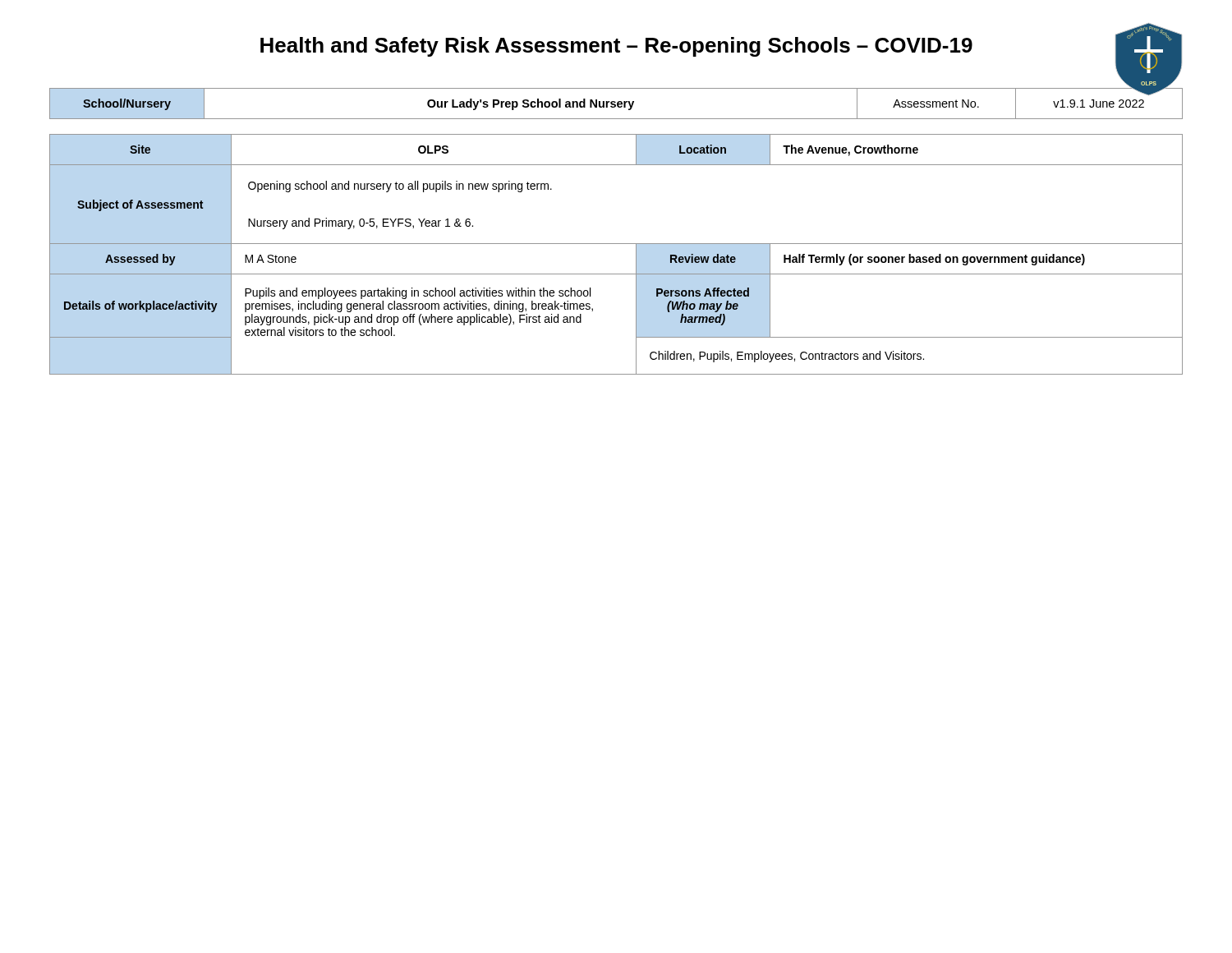Select the table that reads "The Avenue, Crowthorne"

tap(616, 254)
